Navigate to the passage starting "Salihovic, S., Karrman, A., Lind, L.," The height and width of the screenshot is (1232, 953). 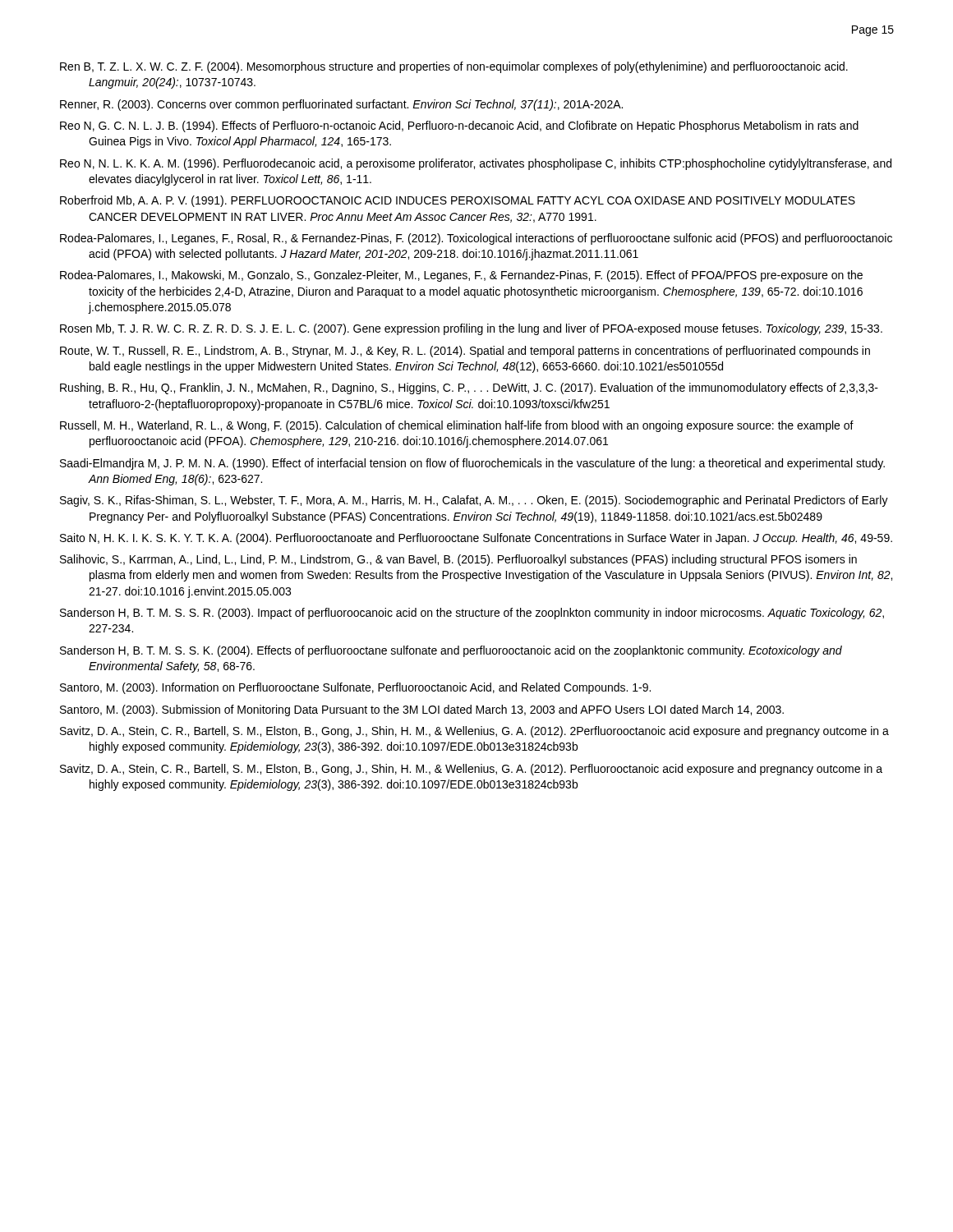click(x=476, y=575)
